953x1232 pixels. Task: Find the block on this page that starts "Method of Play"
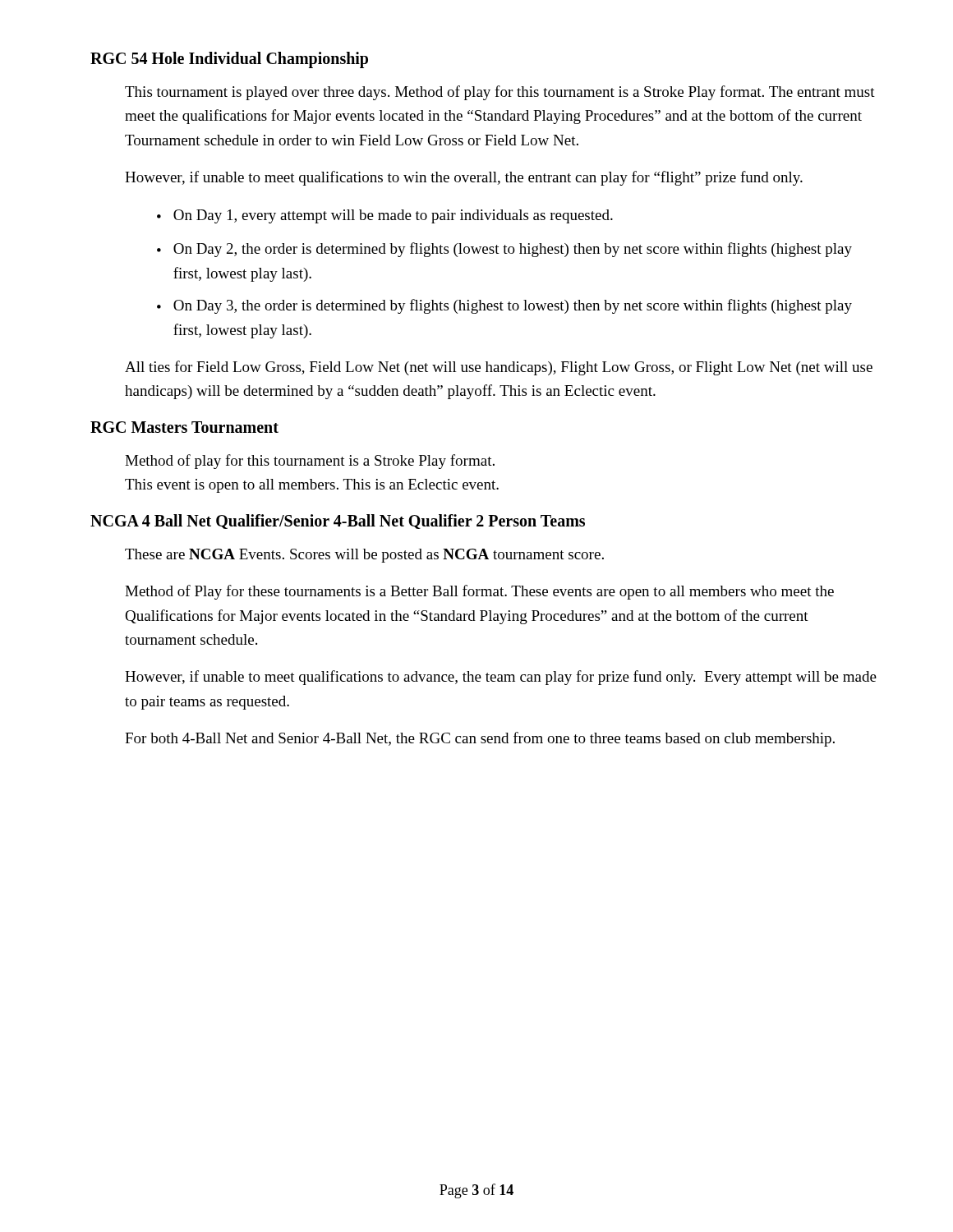pyautogui.click(x=480, y=615)
